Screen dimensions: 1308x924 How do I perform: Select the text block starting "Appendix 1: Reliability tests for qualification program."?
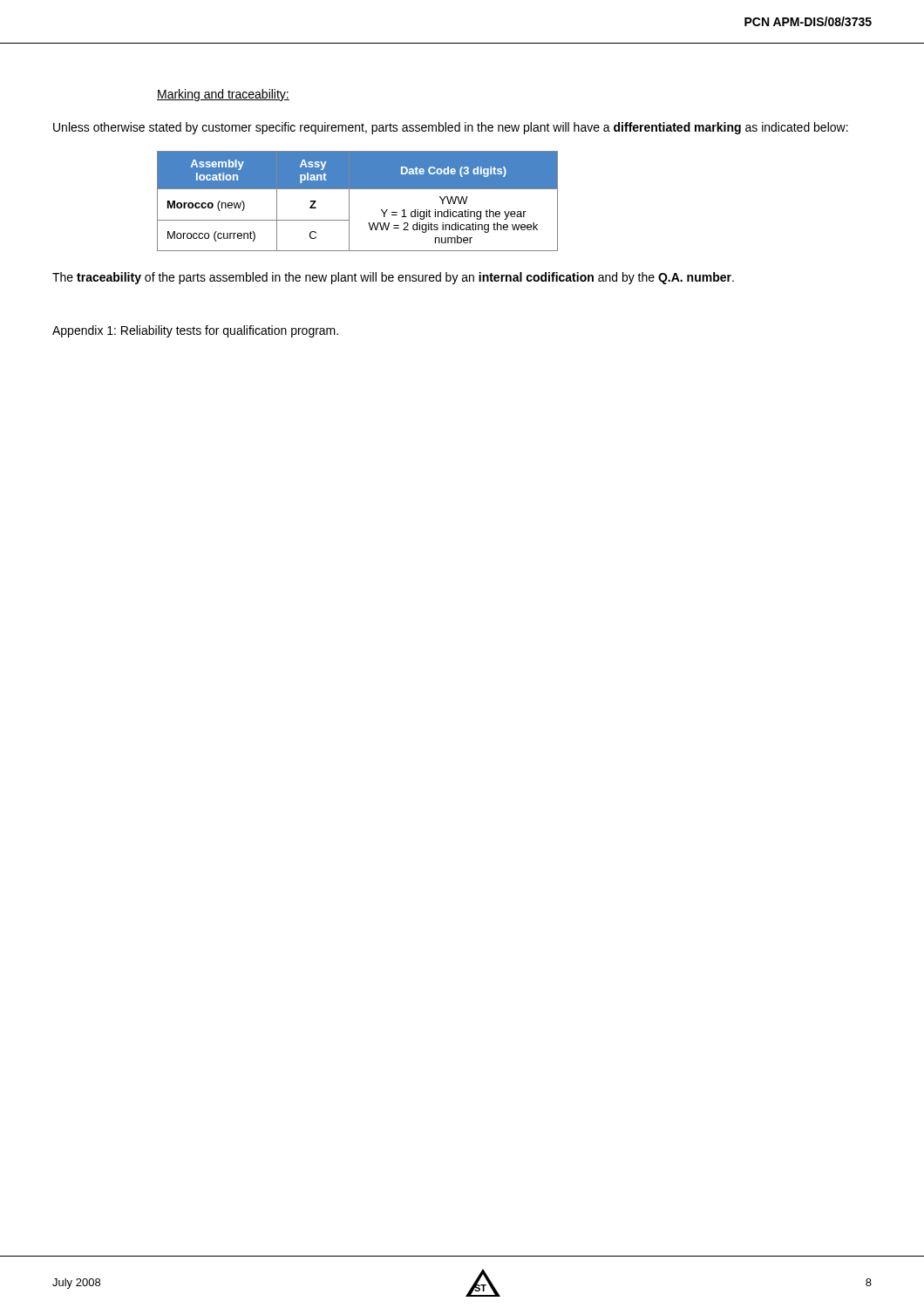point(196,330)
